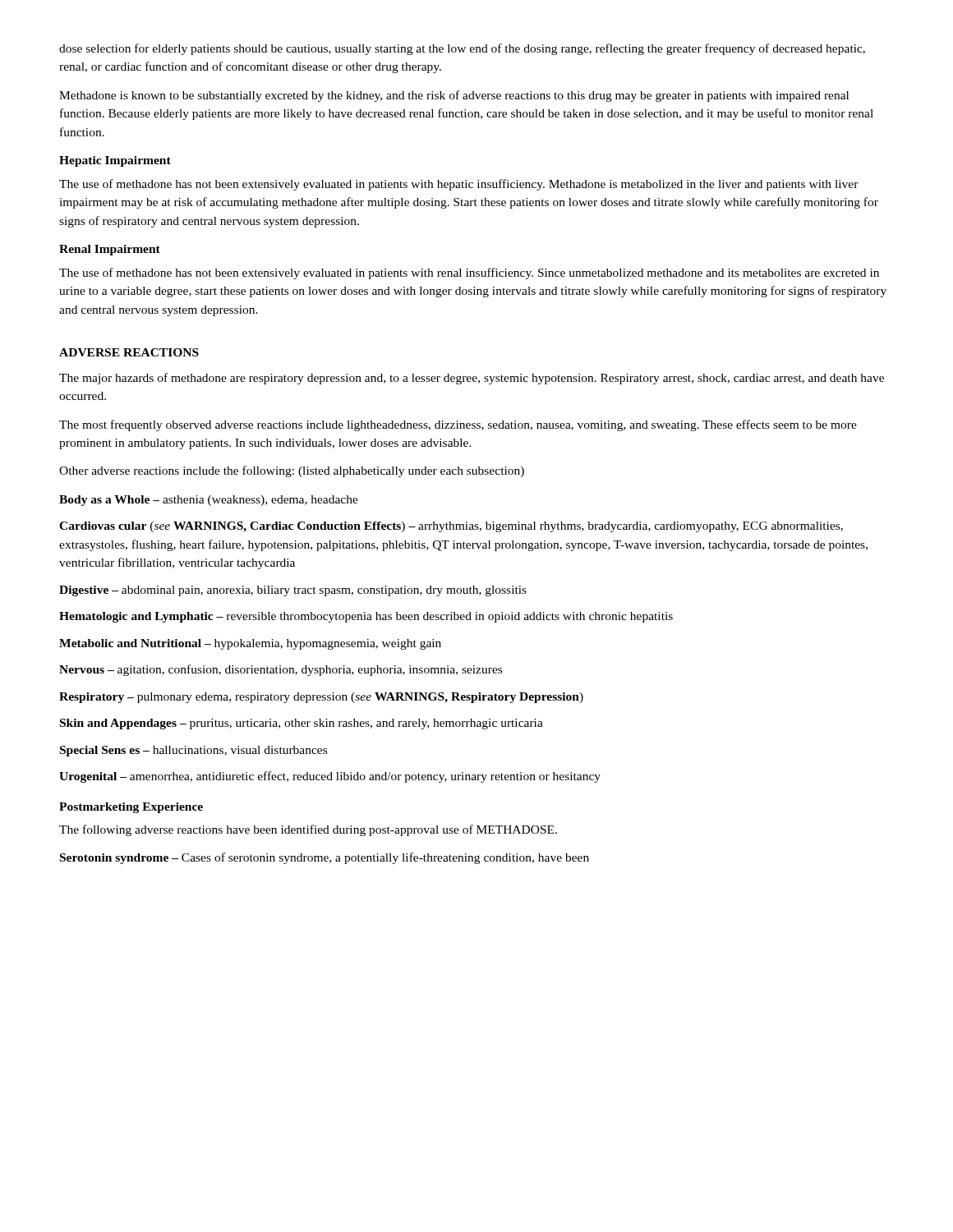Screen dimensions: 1232x953
Task: Select the text block that says "The most frequently observed adverse reactions include"
Action: (x=476, y=434)
